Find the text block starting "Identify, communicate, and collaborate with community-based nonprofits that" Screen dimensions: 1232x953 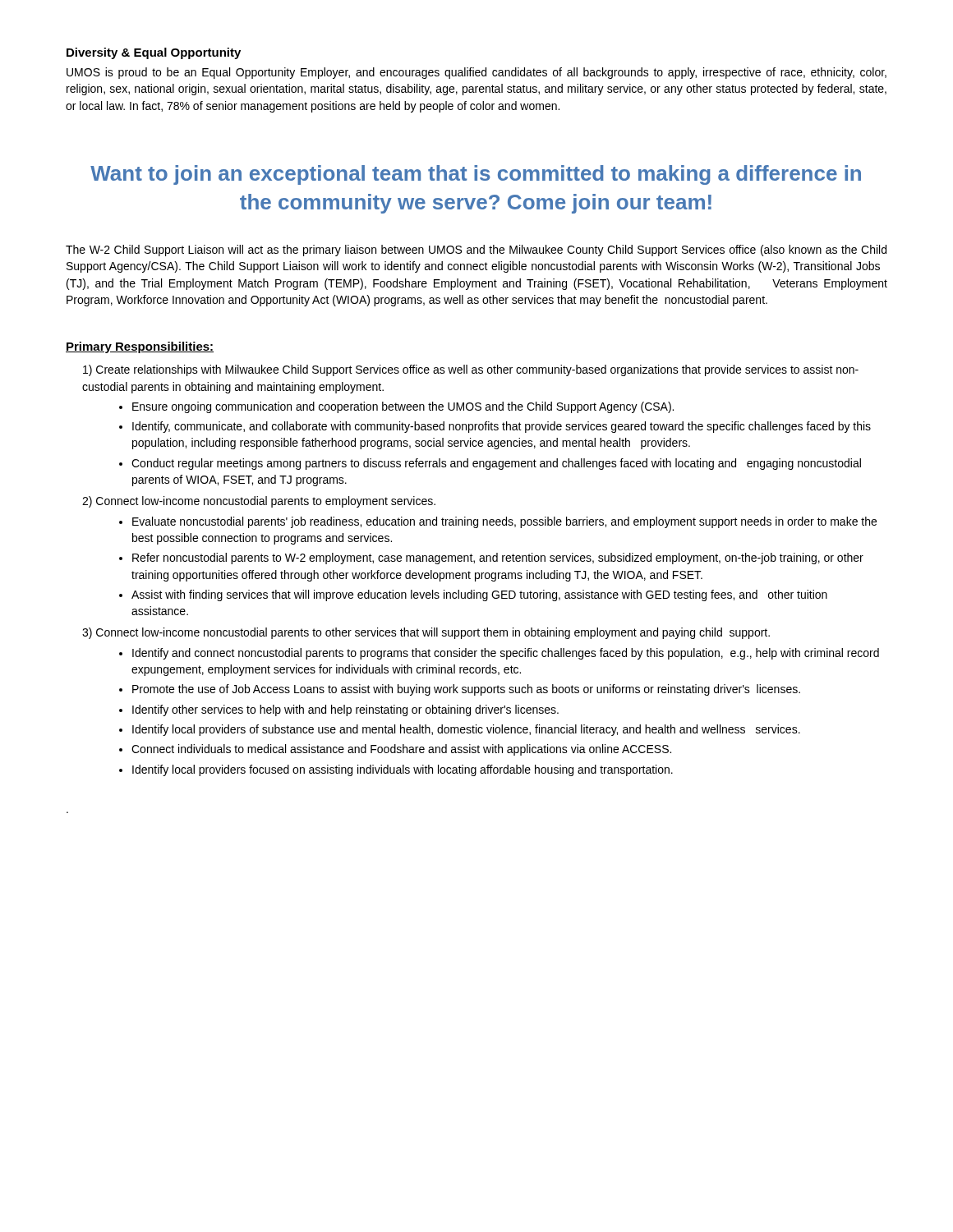501,435
